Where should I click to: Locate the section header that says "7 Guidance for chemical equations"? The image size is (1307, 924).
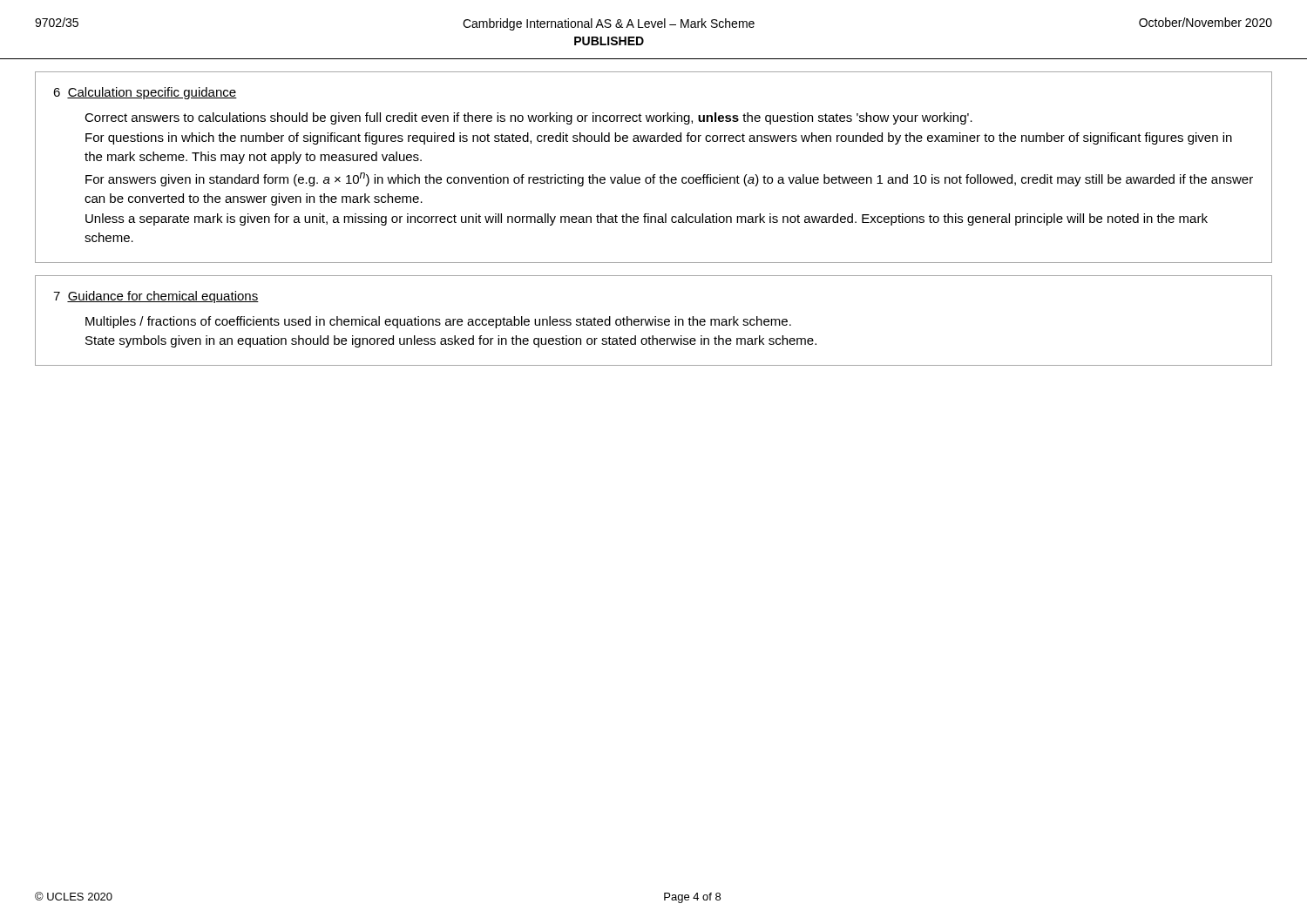[156, 295]
